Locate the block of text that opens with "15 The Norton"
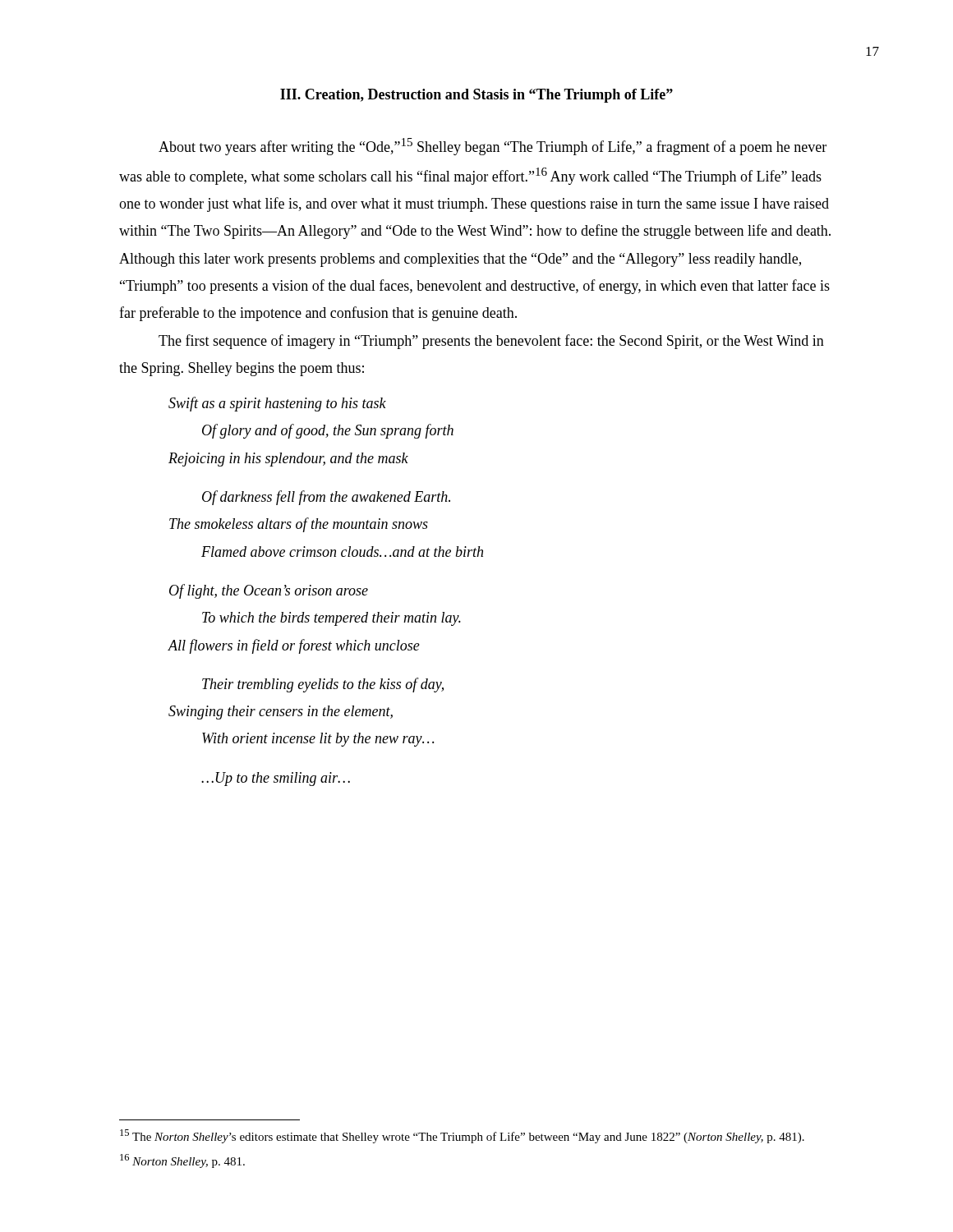Screen dimensions: 1232x953 click(462, 1135)
